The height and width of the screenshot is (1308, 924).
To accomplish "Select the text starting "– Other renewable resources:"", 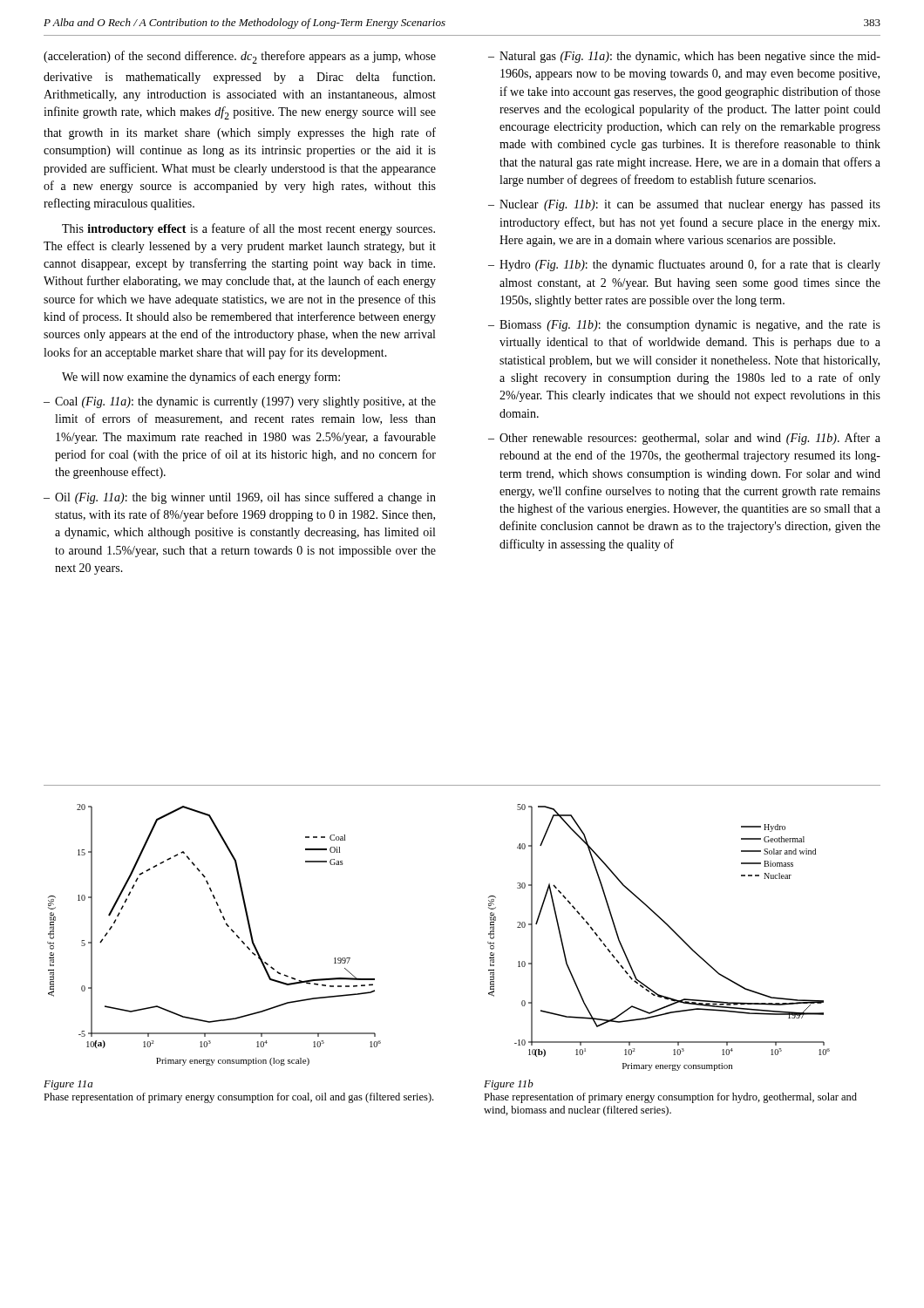I will click(x=684, y=492).
